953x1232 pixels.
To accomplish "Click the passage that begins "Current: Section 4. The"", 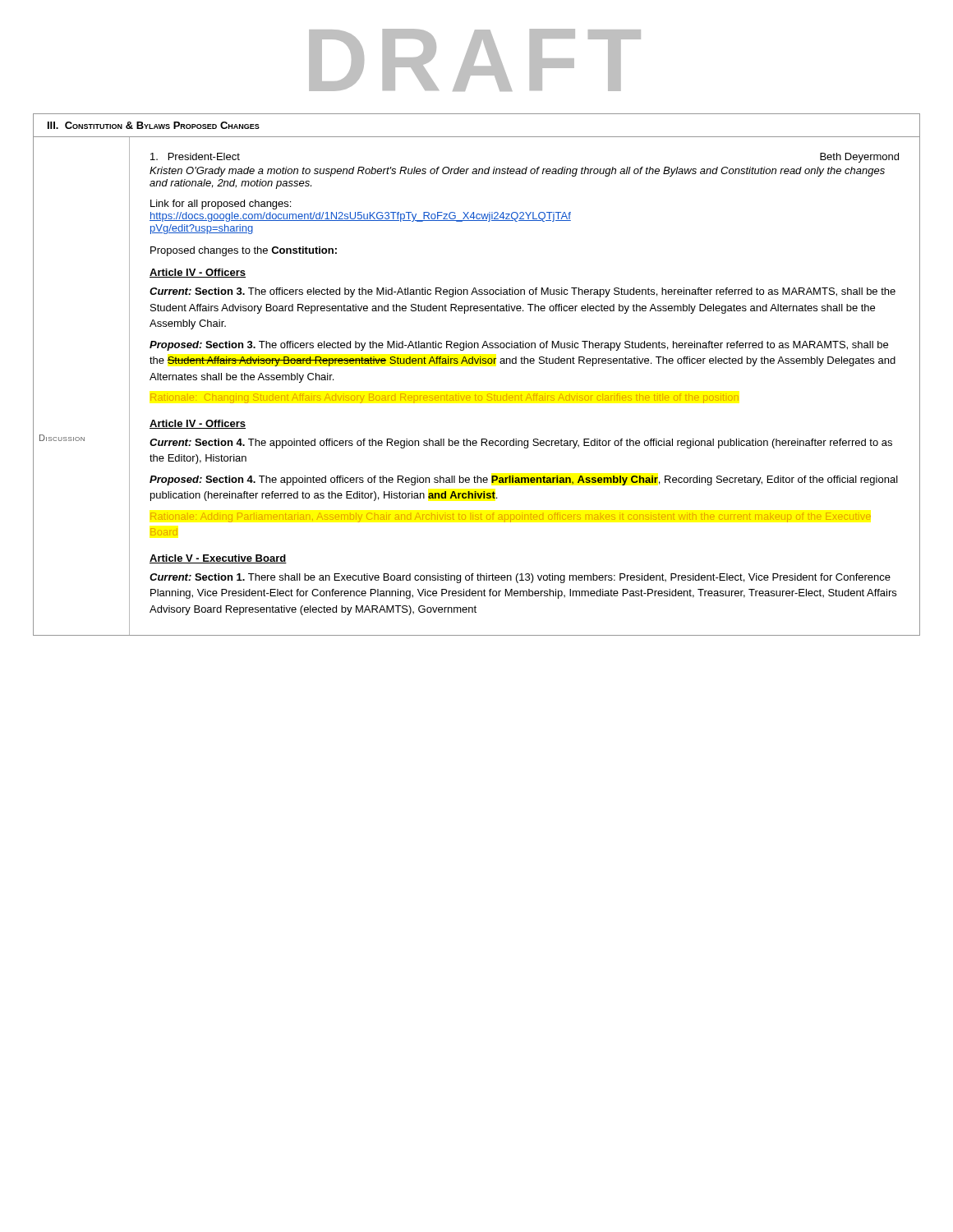I will click(x=521, y=450).
